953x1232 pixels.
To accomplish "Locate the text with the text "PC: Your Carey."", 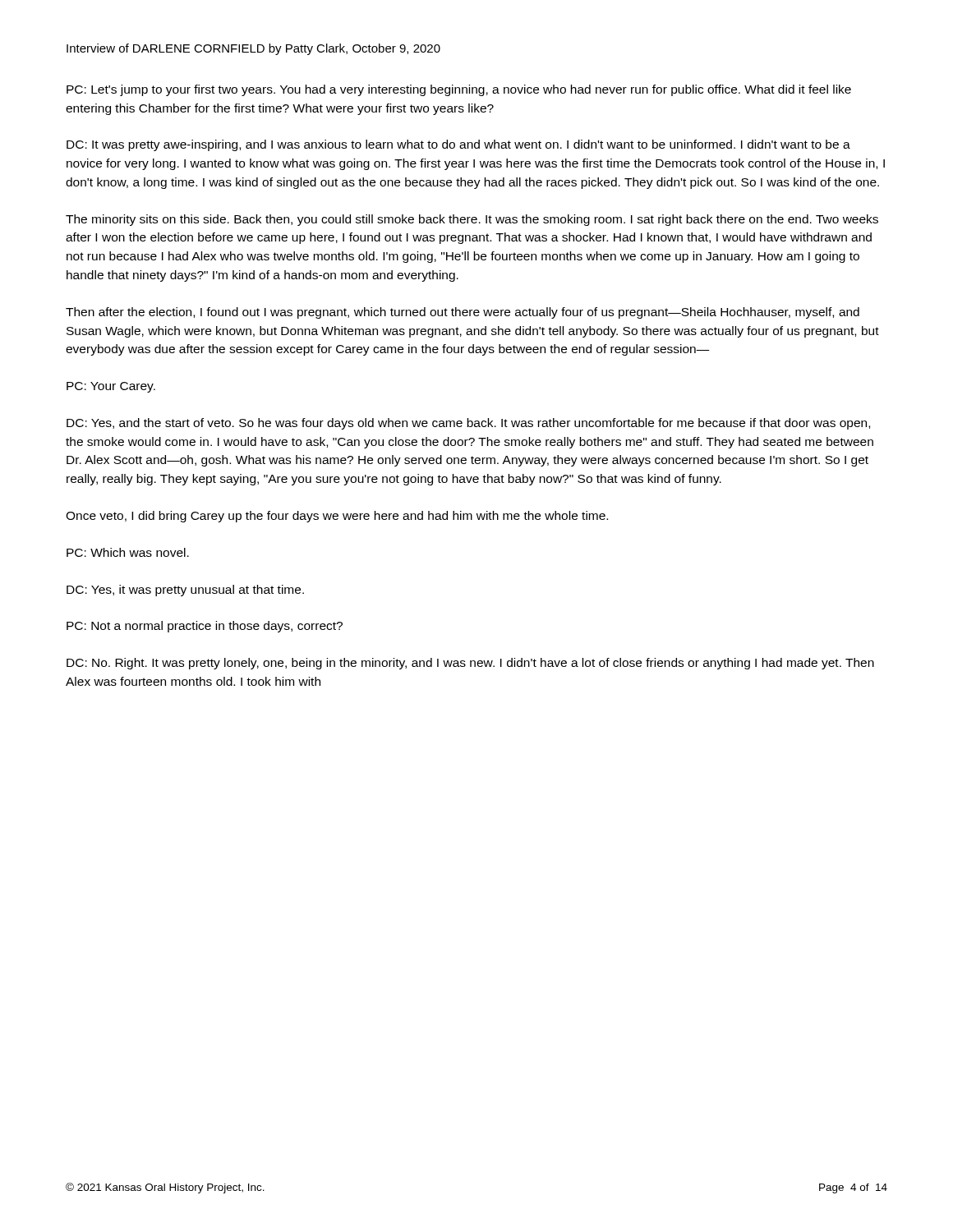I will (x=111, y=386).
